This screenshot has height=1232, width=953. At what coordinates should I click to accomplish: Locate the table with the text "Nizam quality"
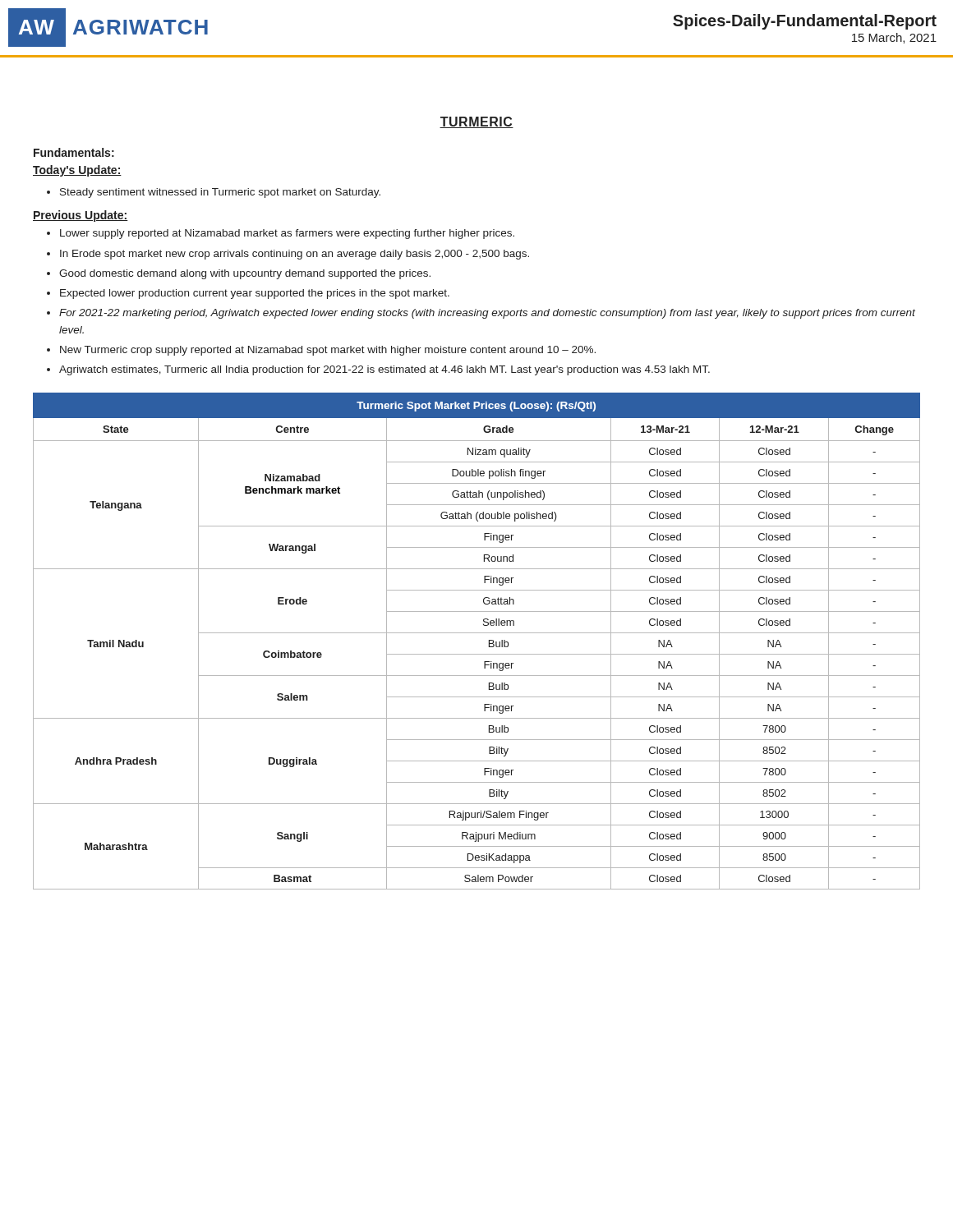click(476, 641)
